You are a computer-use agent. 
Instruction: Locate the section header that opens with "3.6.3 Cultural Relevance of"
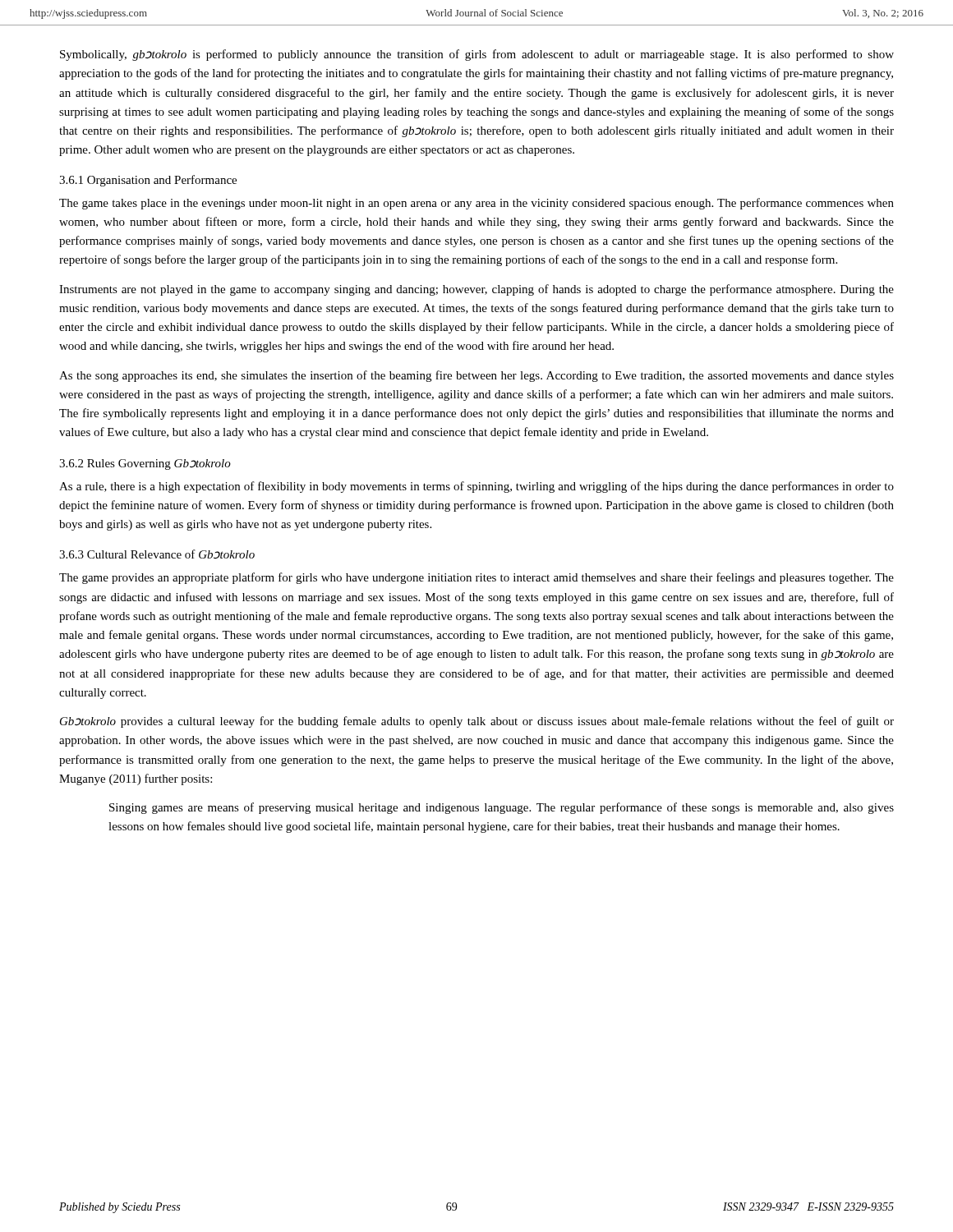coord(157,555)
